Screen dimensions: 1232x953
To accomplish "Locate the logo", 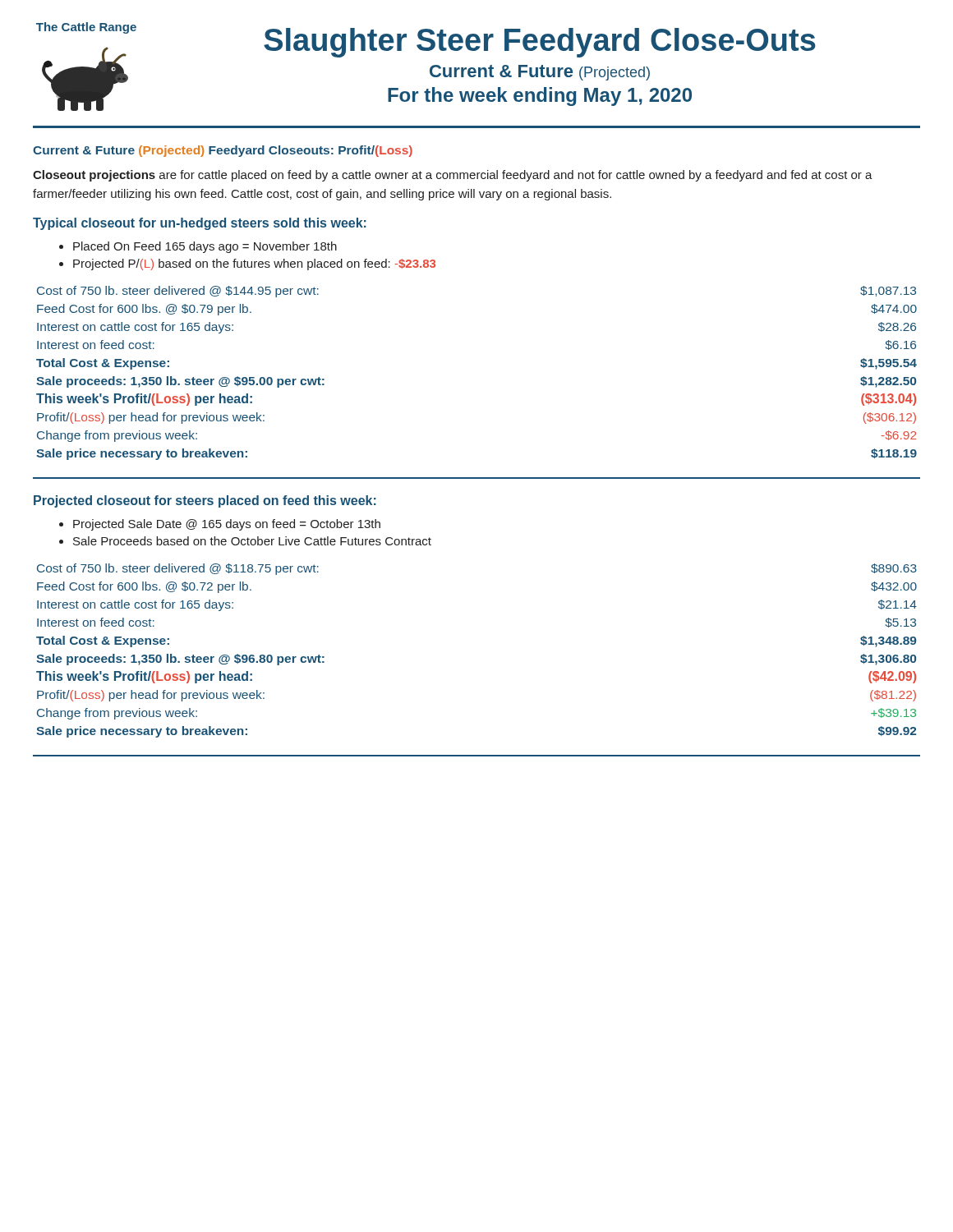I will 86,65.
